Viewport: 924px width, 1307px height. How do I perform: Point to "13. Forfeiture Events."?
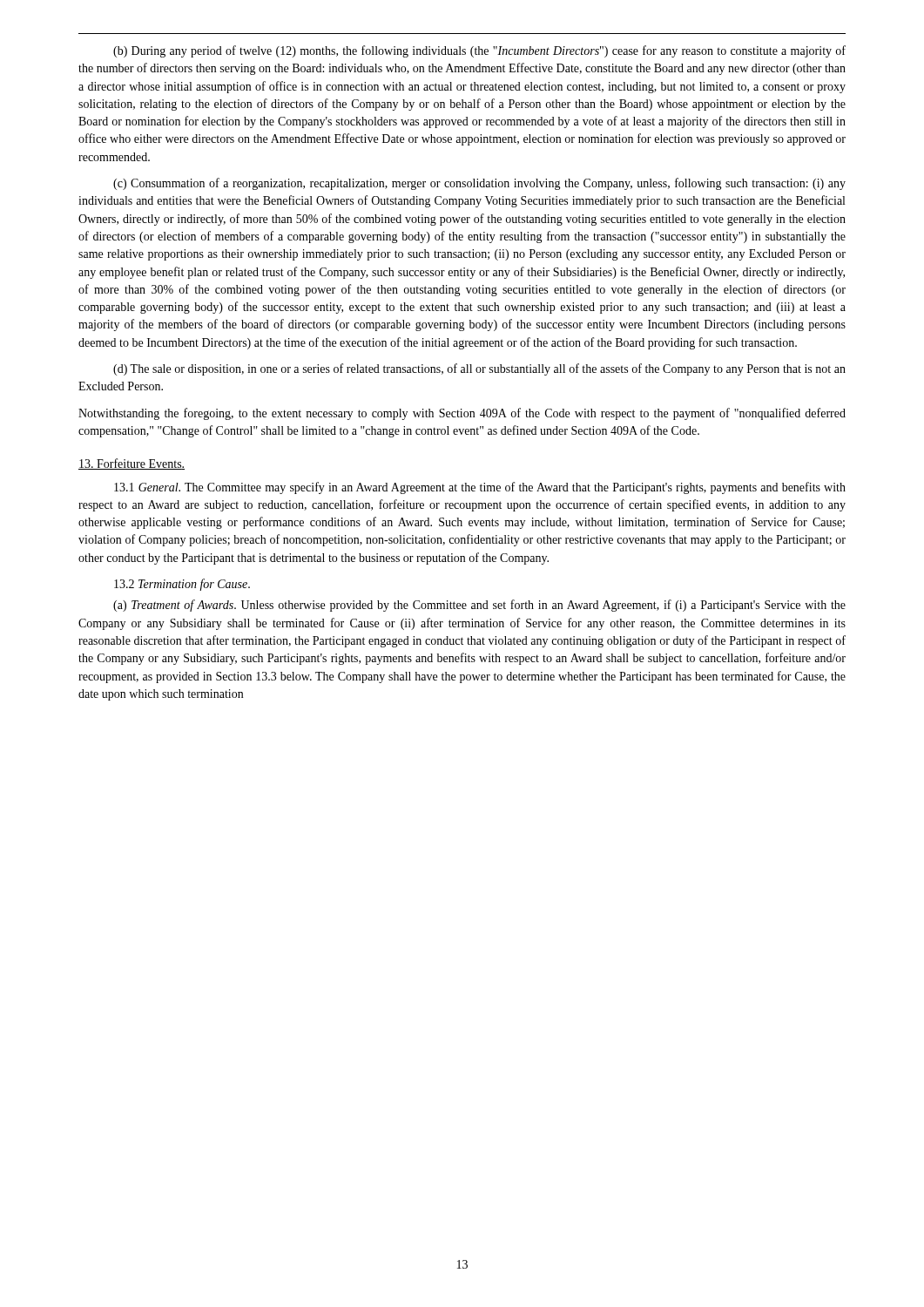tap(132, 464)
